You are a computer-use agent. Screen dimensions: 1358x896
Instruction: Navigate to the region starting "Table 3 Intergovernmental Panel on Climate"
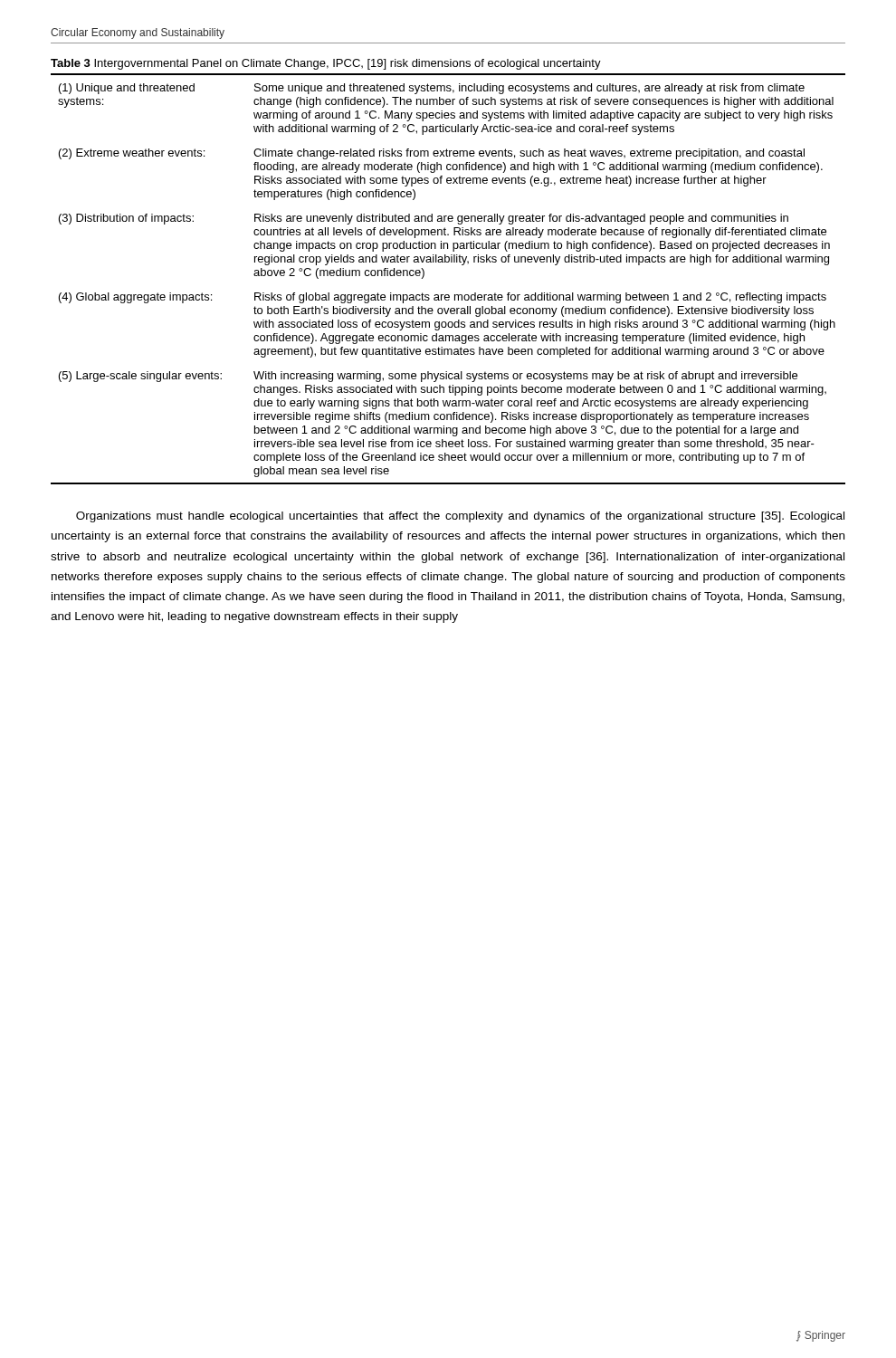coord(326,63)
